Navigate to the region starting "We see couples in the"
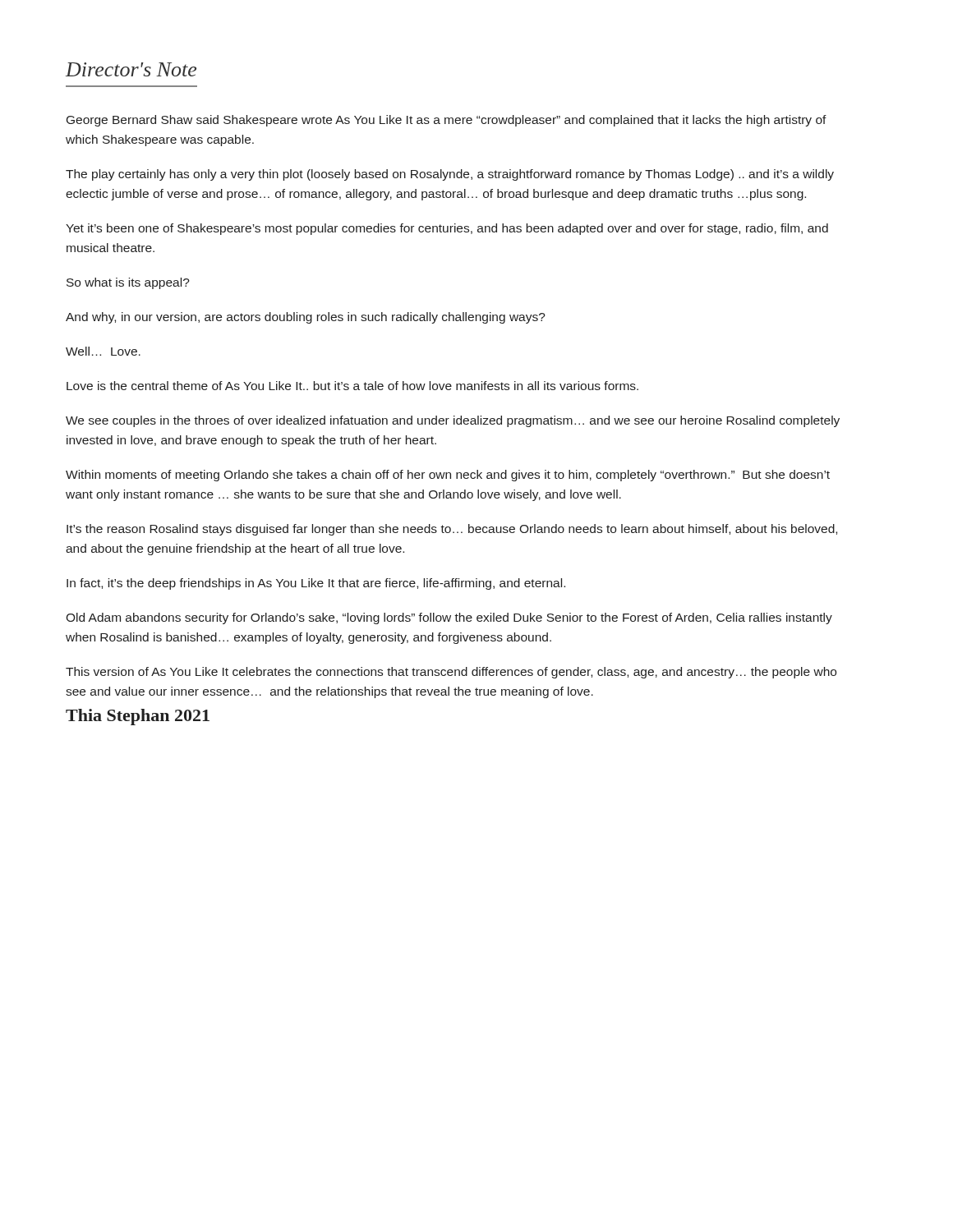Viewport: 953px width, 1232px height. (453, 430)
